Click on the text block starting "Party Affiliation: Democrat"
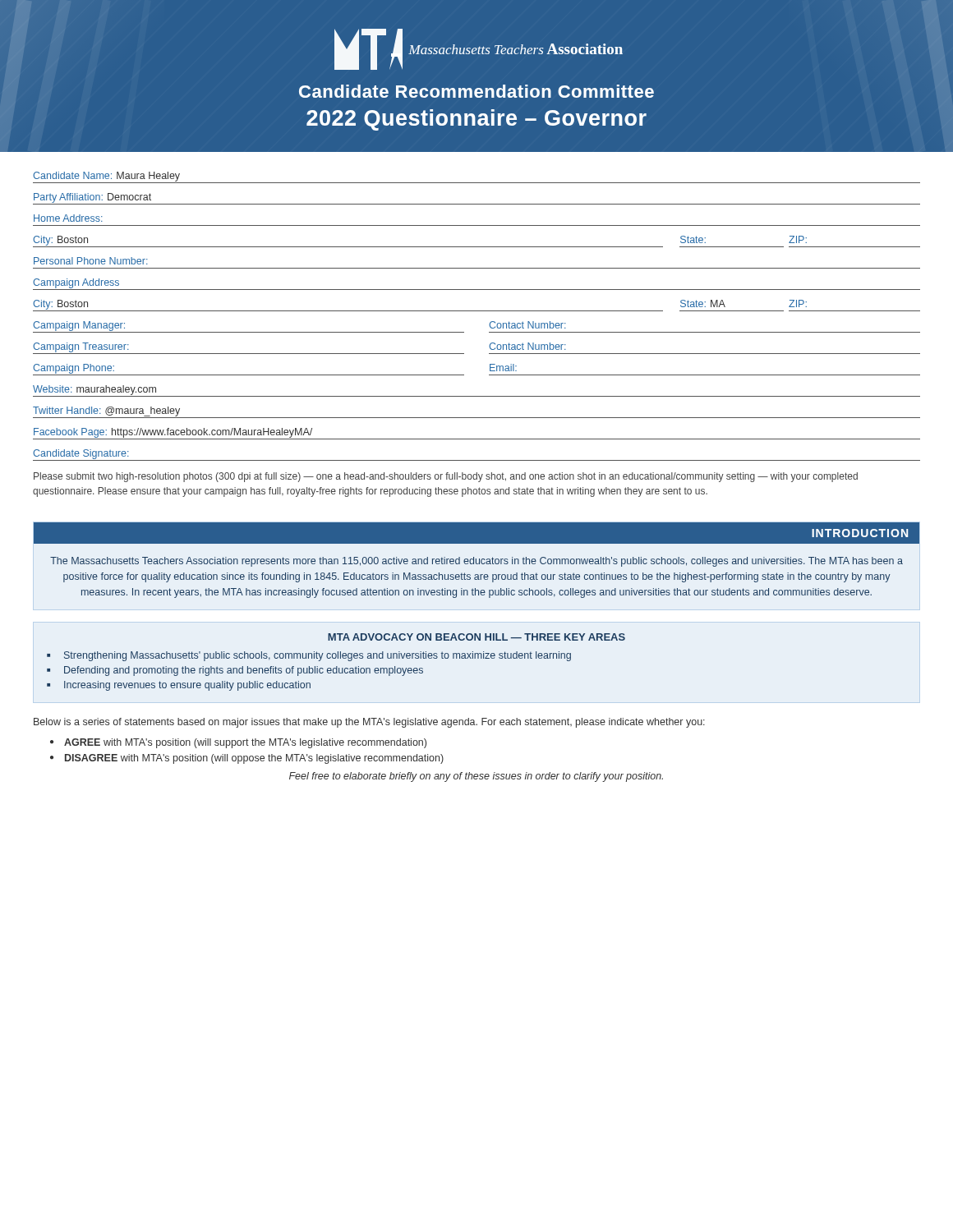 coord(476,197)
